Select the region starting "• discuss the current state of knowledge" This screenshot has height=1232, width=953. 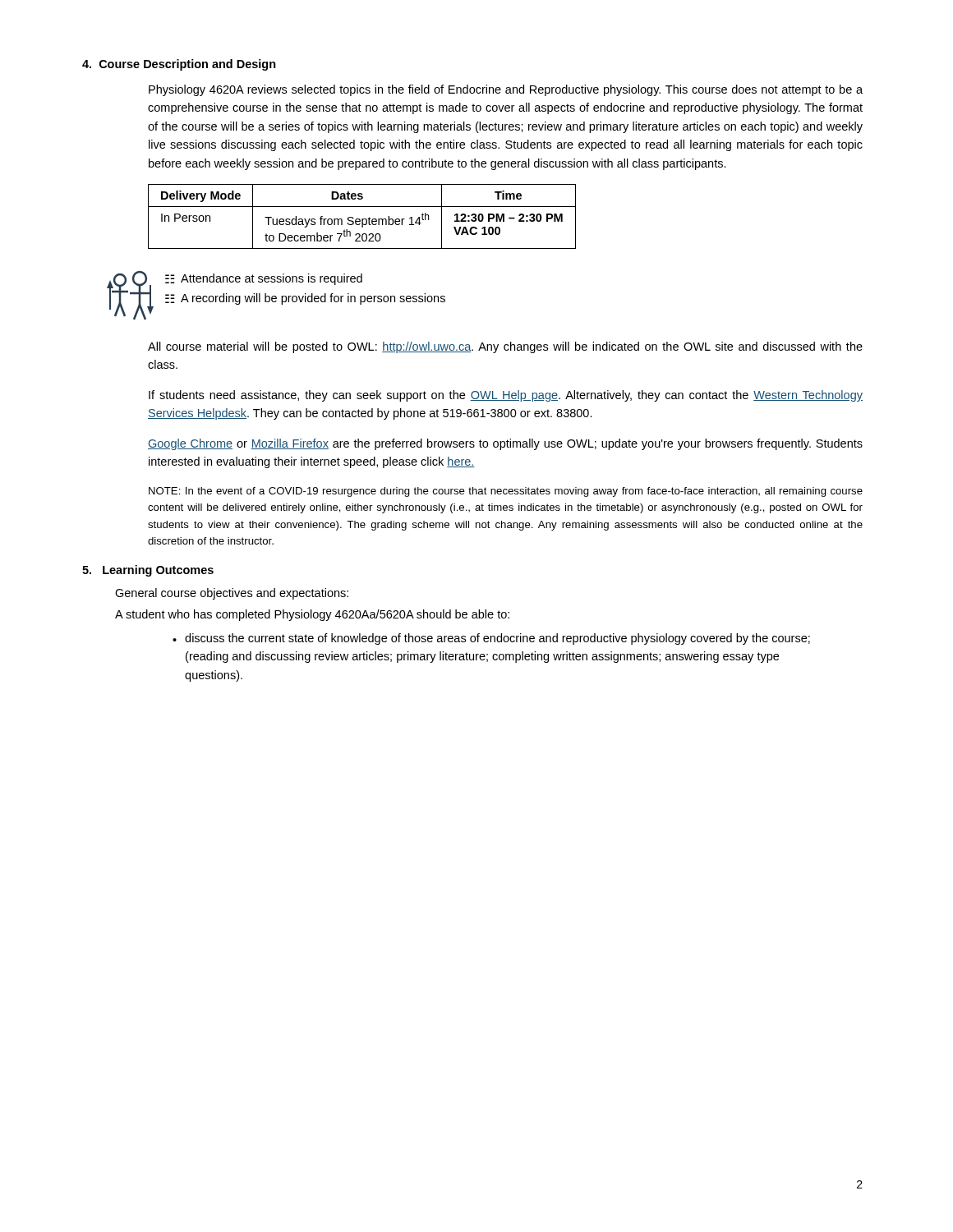point(505,657)
